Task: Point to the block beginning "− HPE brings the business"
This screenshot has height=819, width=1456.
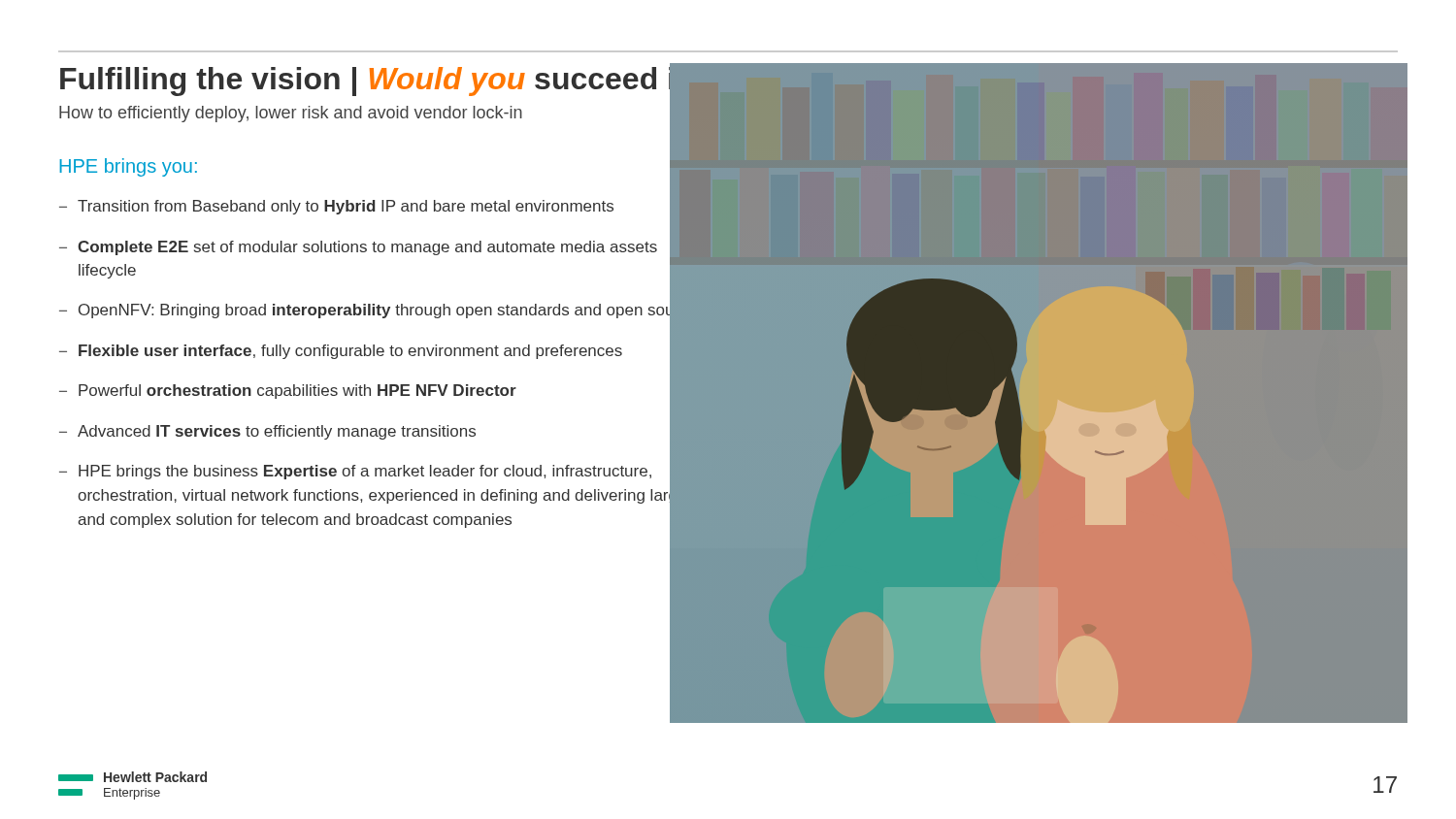Action: pyautogui.click(x=388, y=496)
